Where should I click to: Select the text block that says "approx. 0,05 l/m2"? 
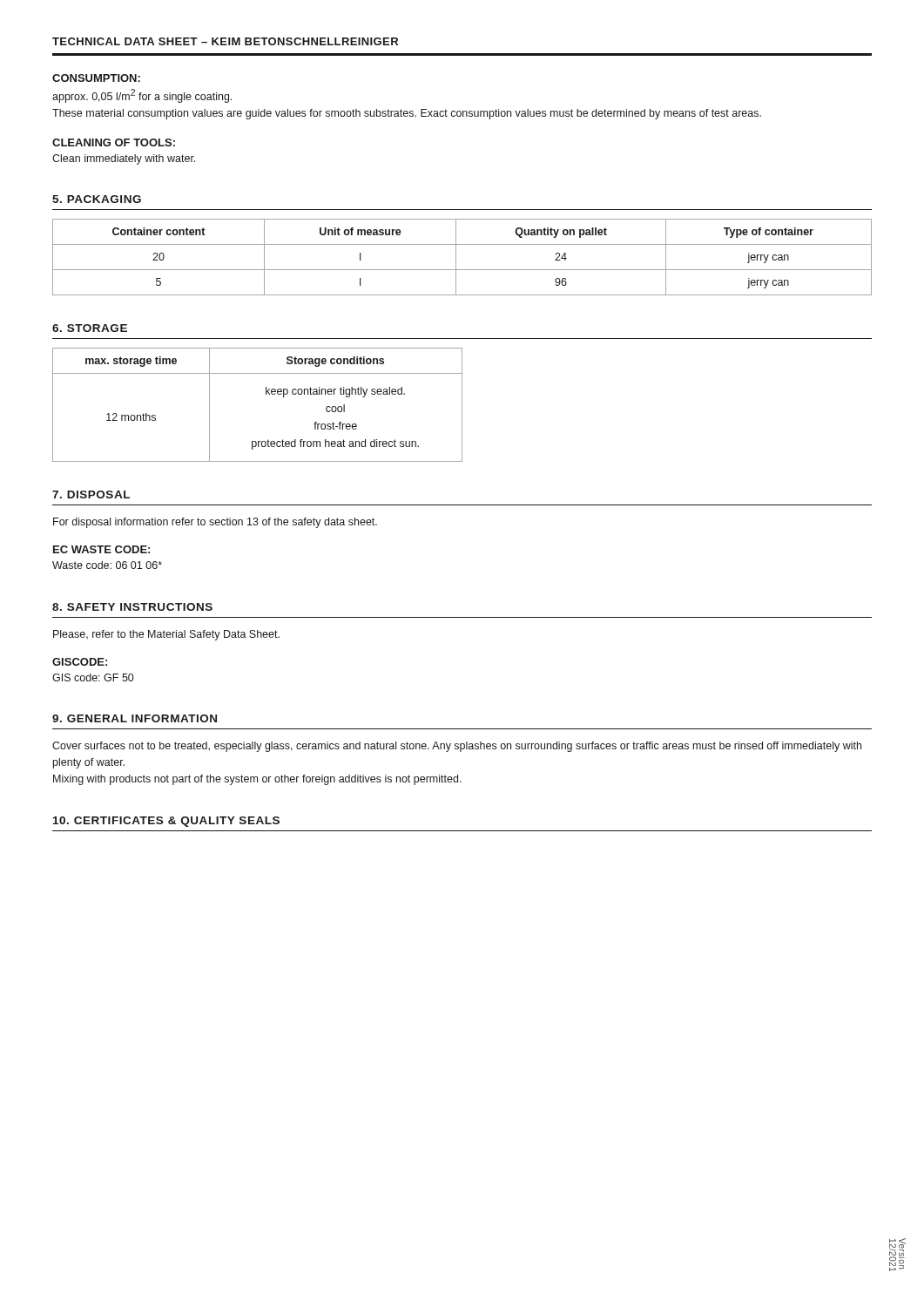coord(407,104)
